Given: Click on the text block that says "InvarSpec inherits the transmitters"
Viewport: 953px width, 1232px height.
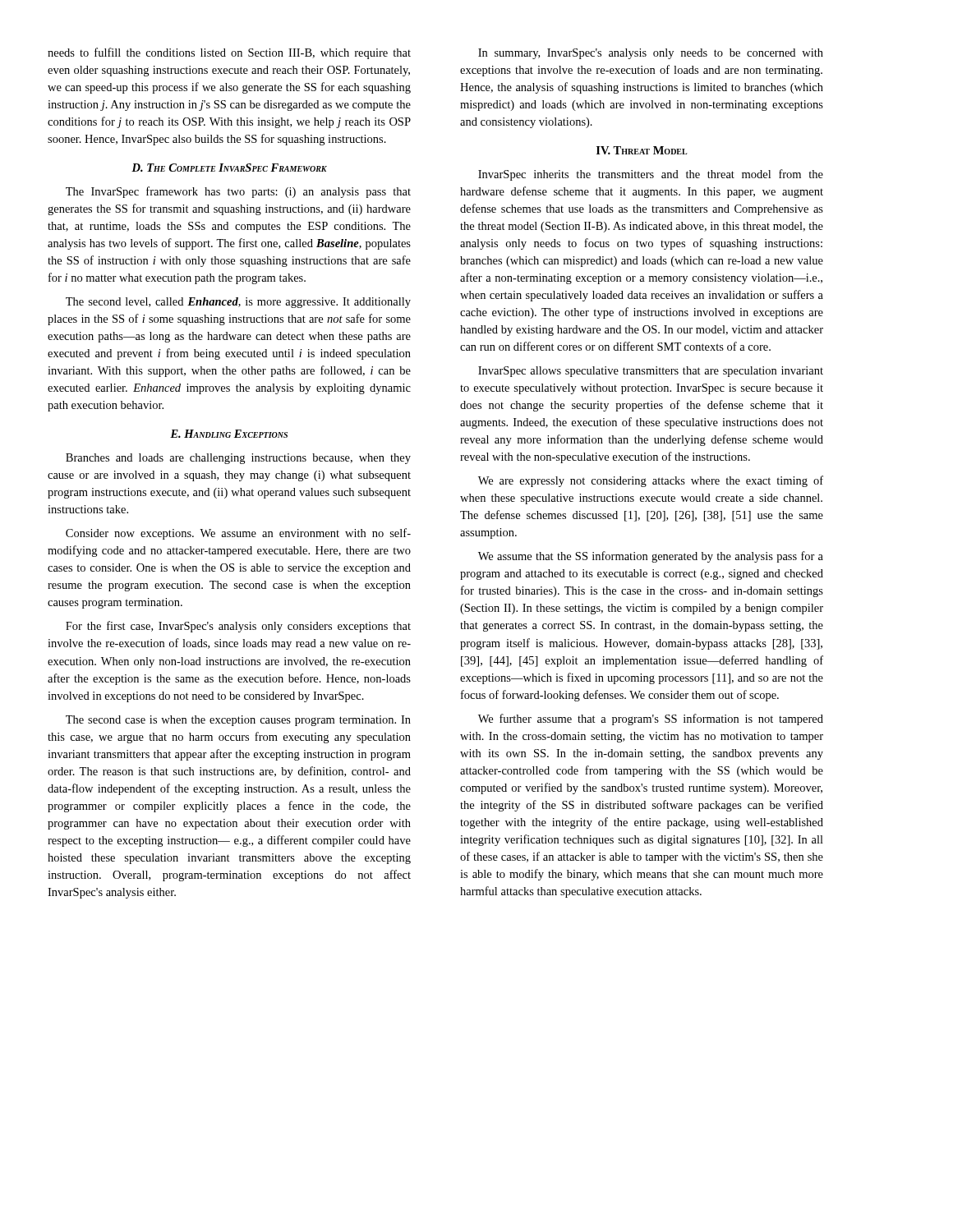Looking at the screenshot, I should 651,175.
